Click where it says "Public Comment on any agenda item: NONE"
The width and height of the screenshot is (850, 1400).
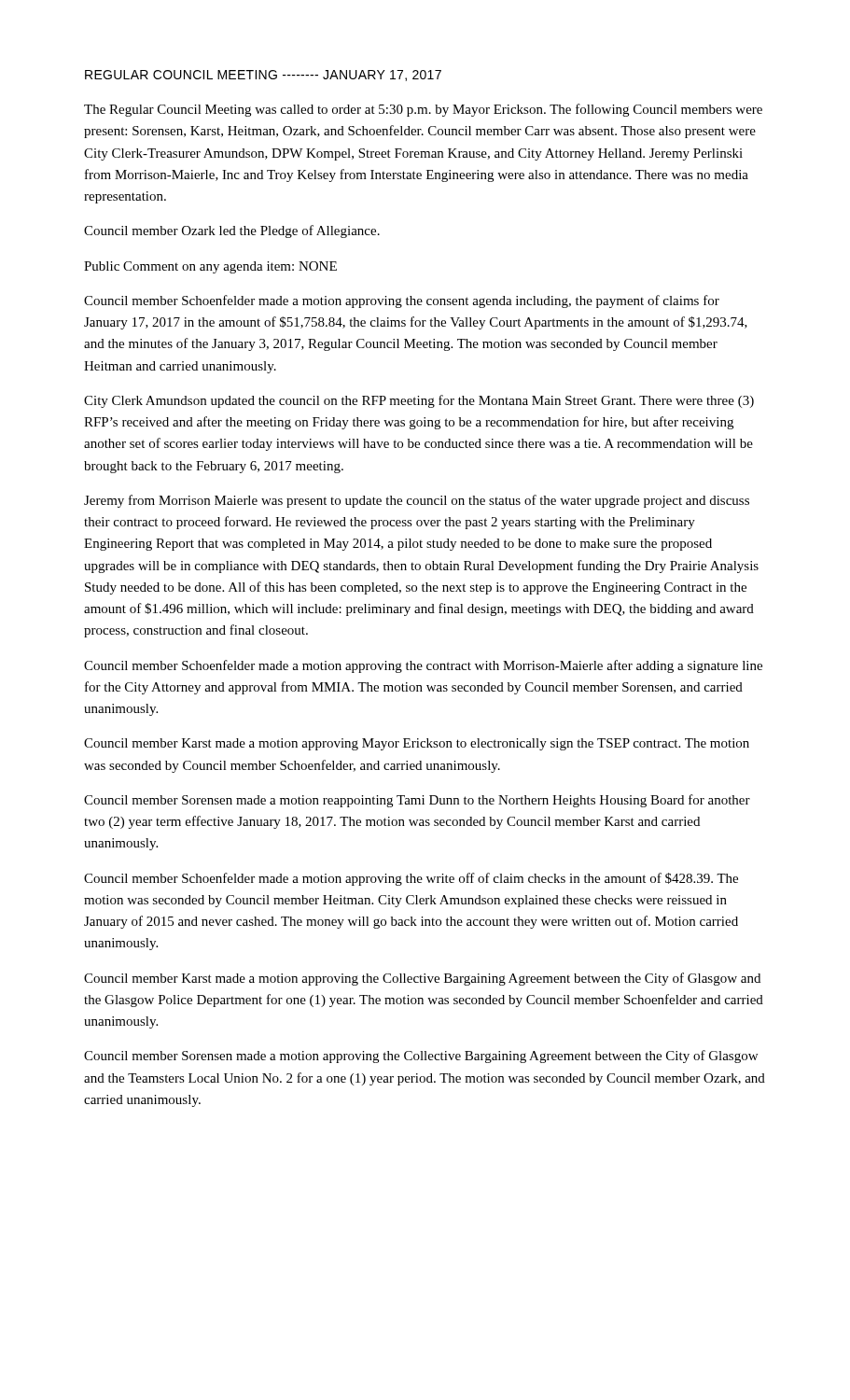(211, 266)
